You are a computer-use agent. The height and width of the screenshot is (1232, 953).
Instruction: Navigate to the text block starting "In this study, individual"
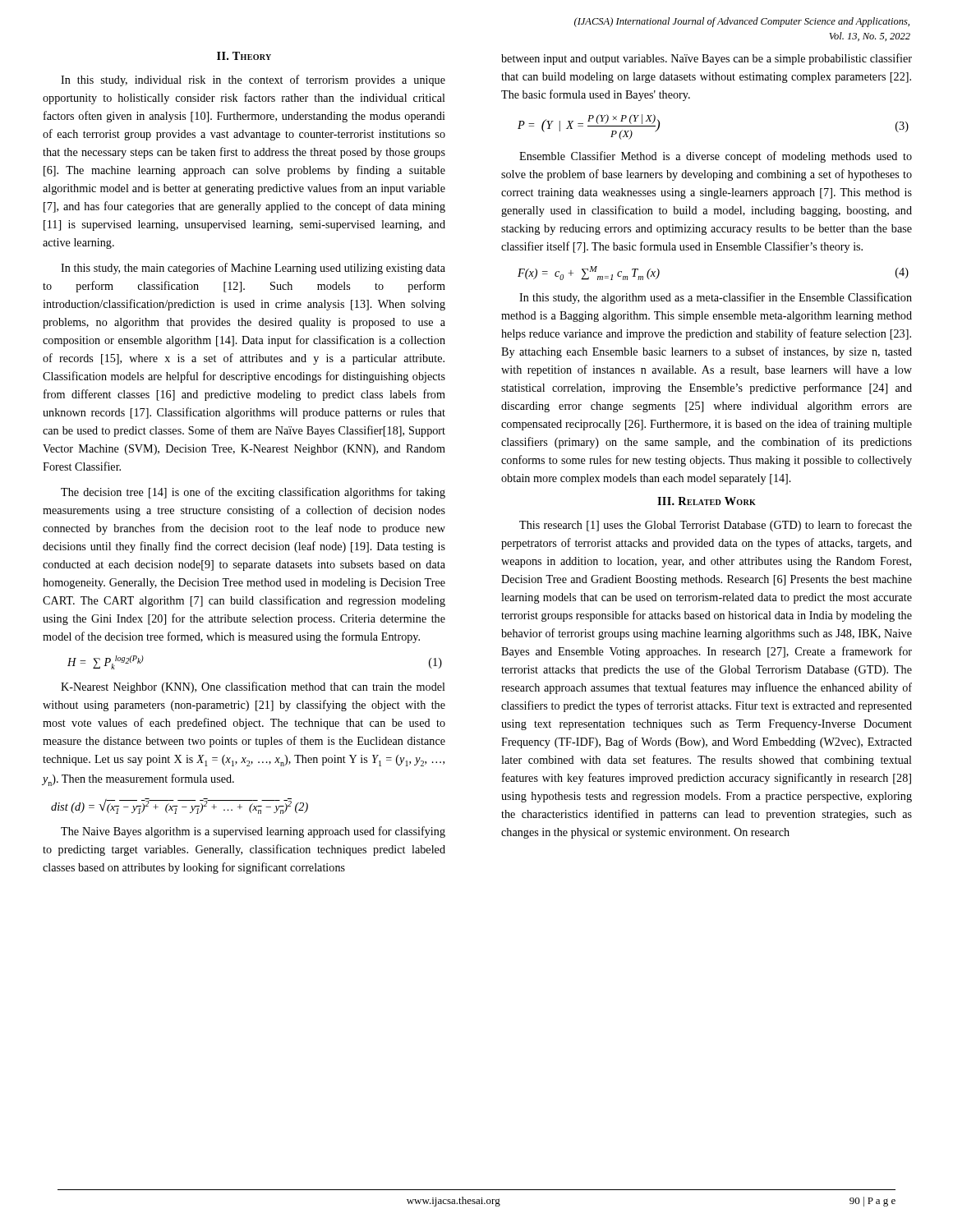(244, 161)
